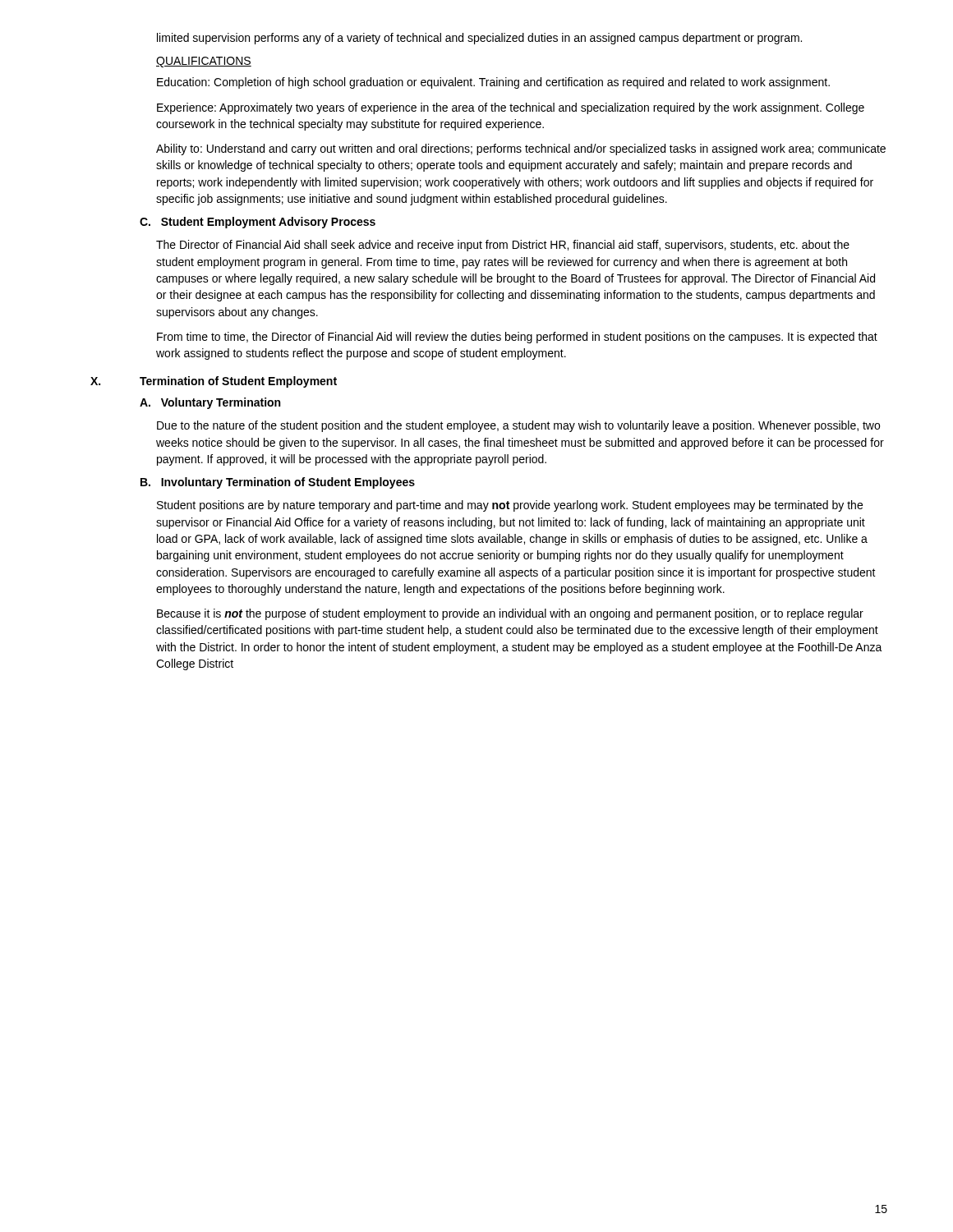Navigate to the passage starting "Experience: Approximately two years of experience"

(510, 116)
